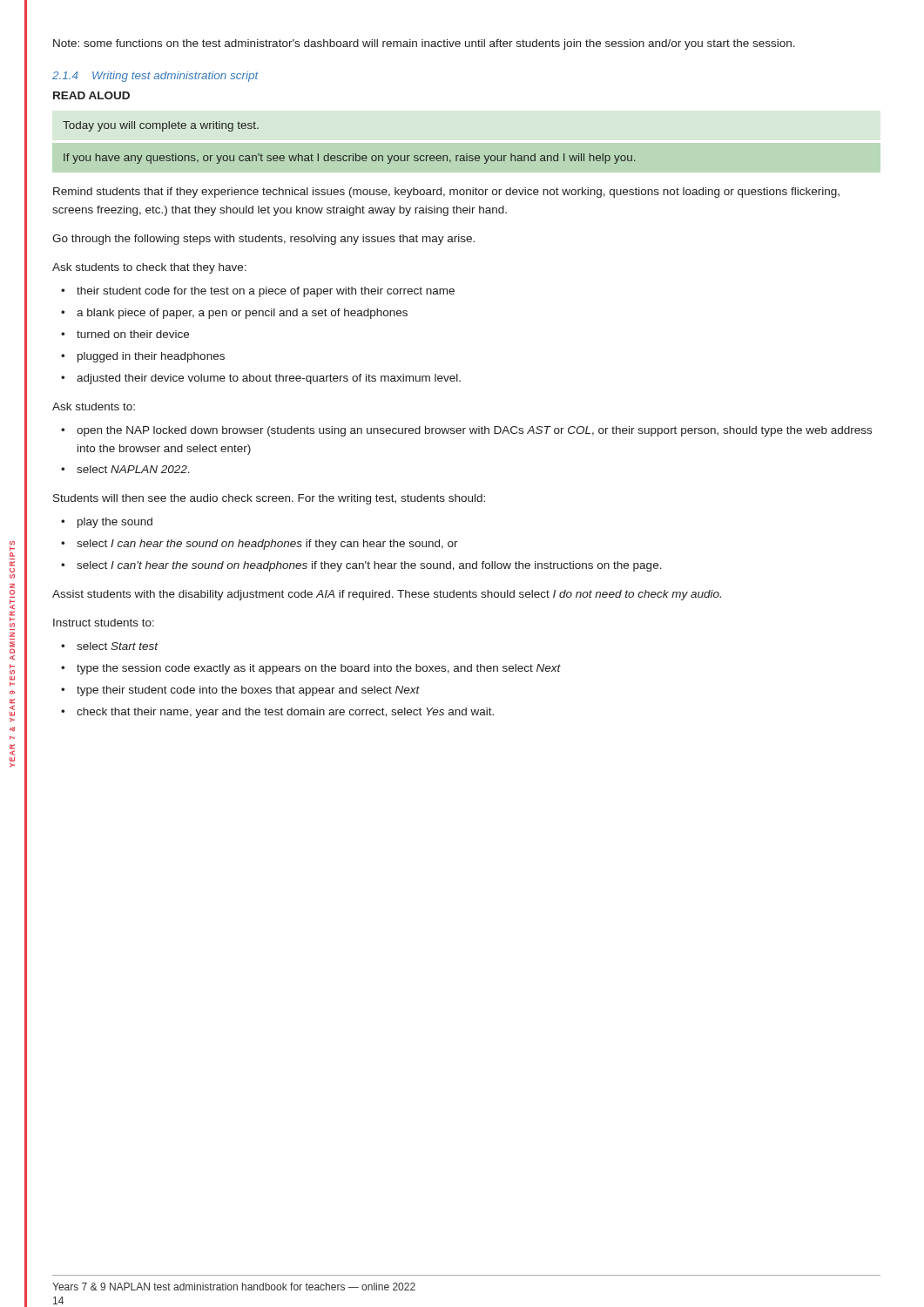Screen dimensions: 1307x924
Task: Navigate to the region starting "Ask students to:"
Action: pos(94,406)
